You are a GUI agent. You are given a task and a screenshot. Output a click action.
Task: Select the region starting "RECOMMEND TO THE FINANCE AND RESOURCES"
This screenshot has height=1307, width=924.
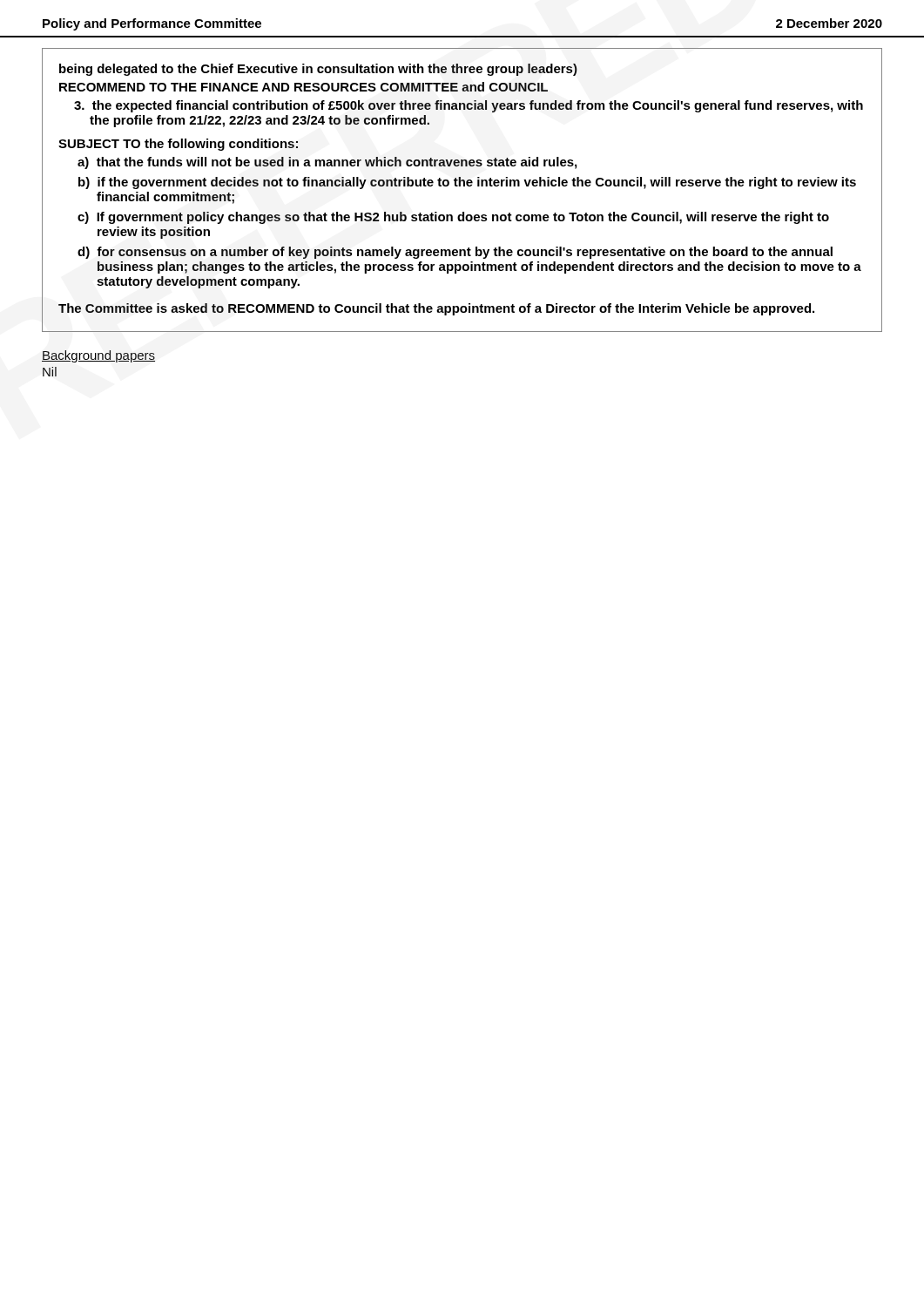[x=303, y=87]
